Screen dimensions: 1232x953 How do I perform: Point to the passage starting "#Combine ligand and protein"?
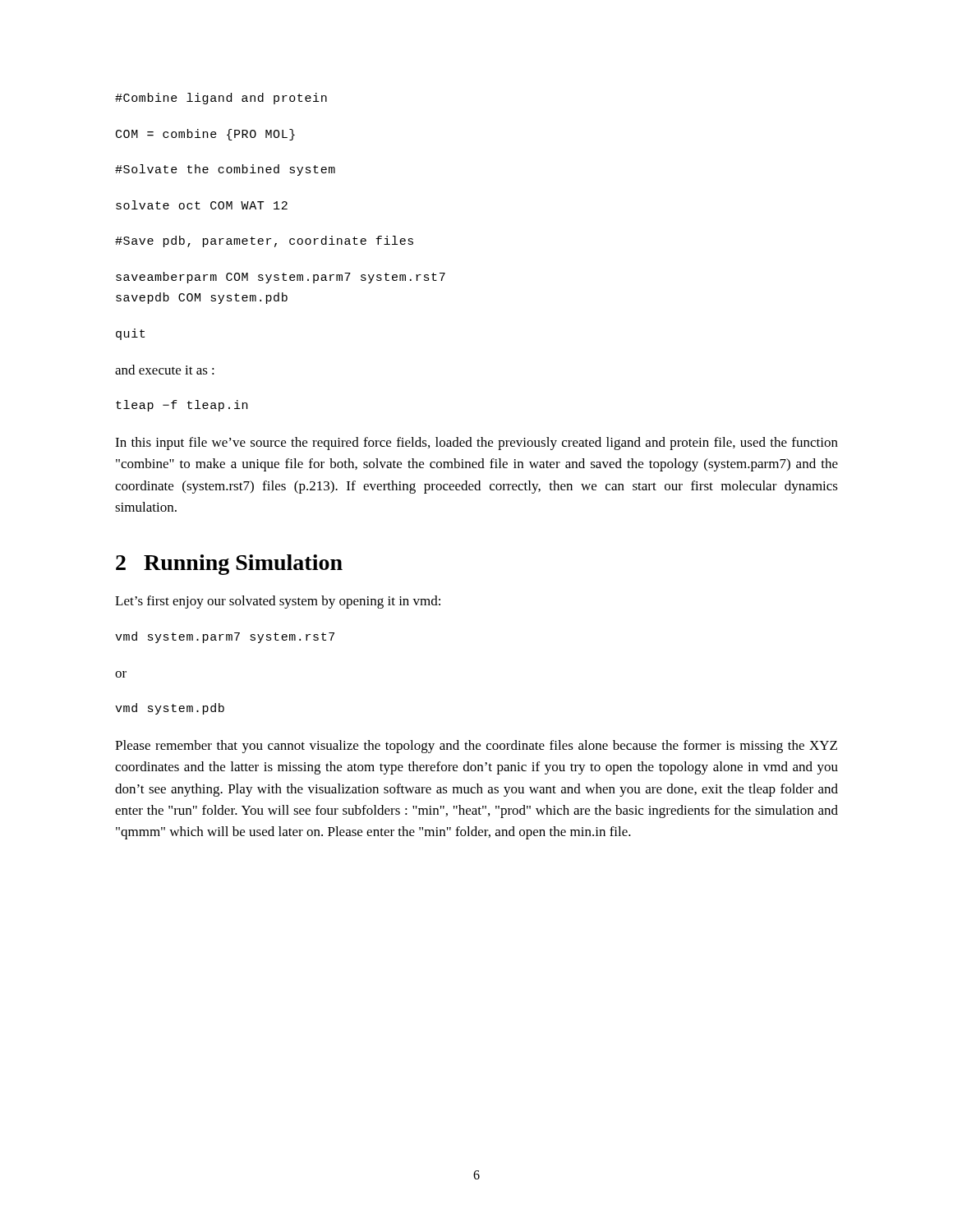click(x=222, y=99)
